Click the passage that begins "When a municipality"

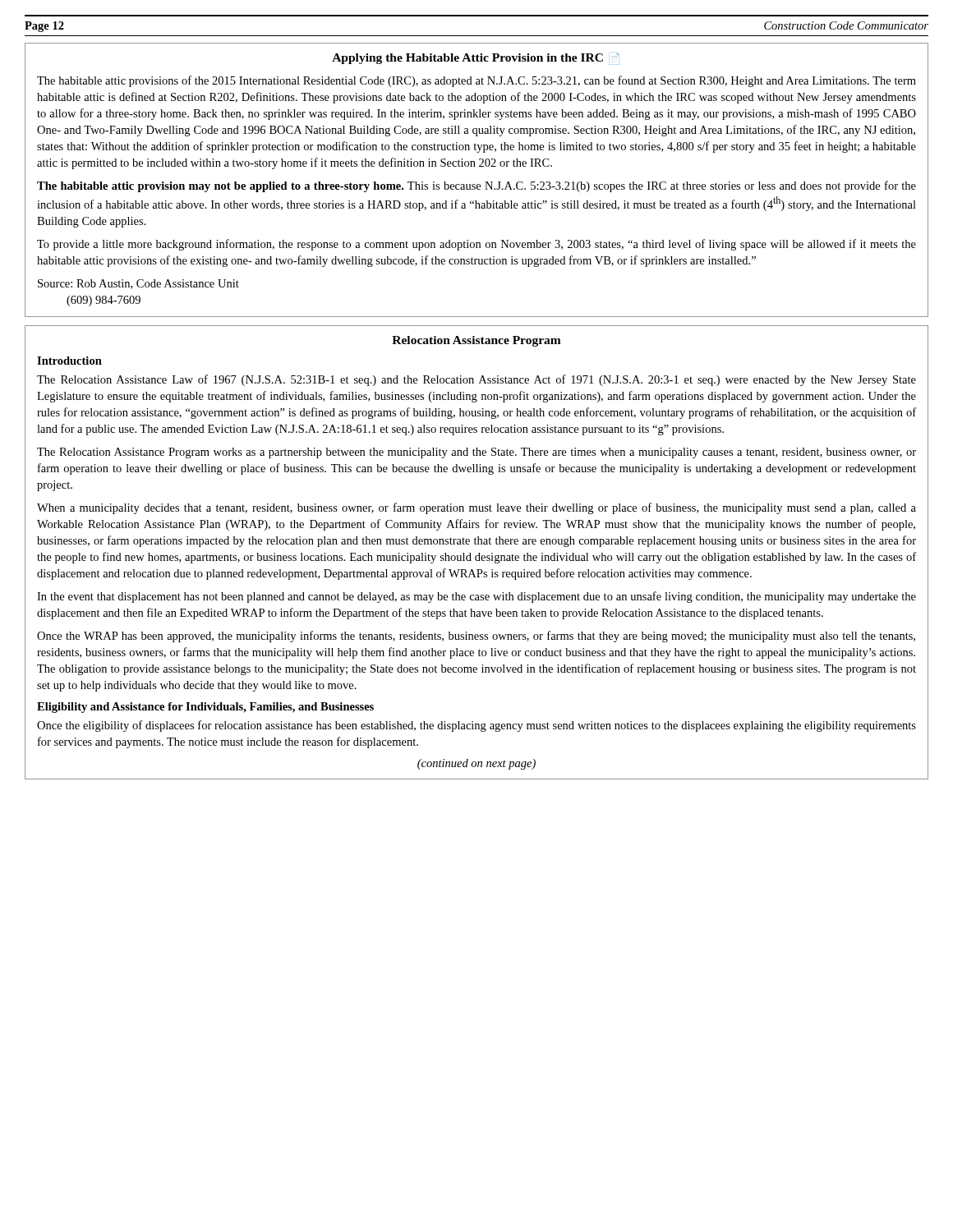click(476, 541)
